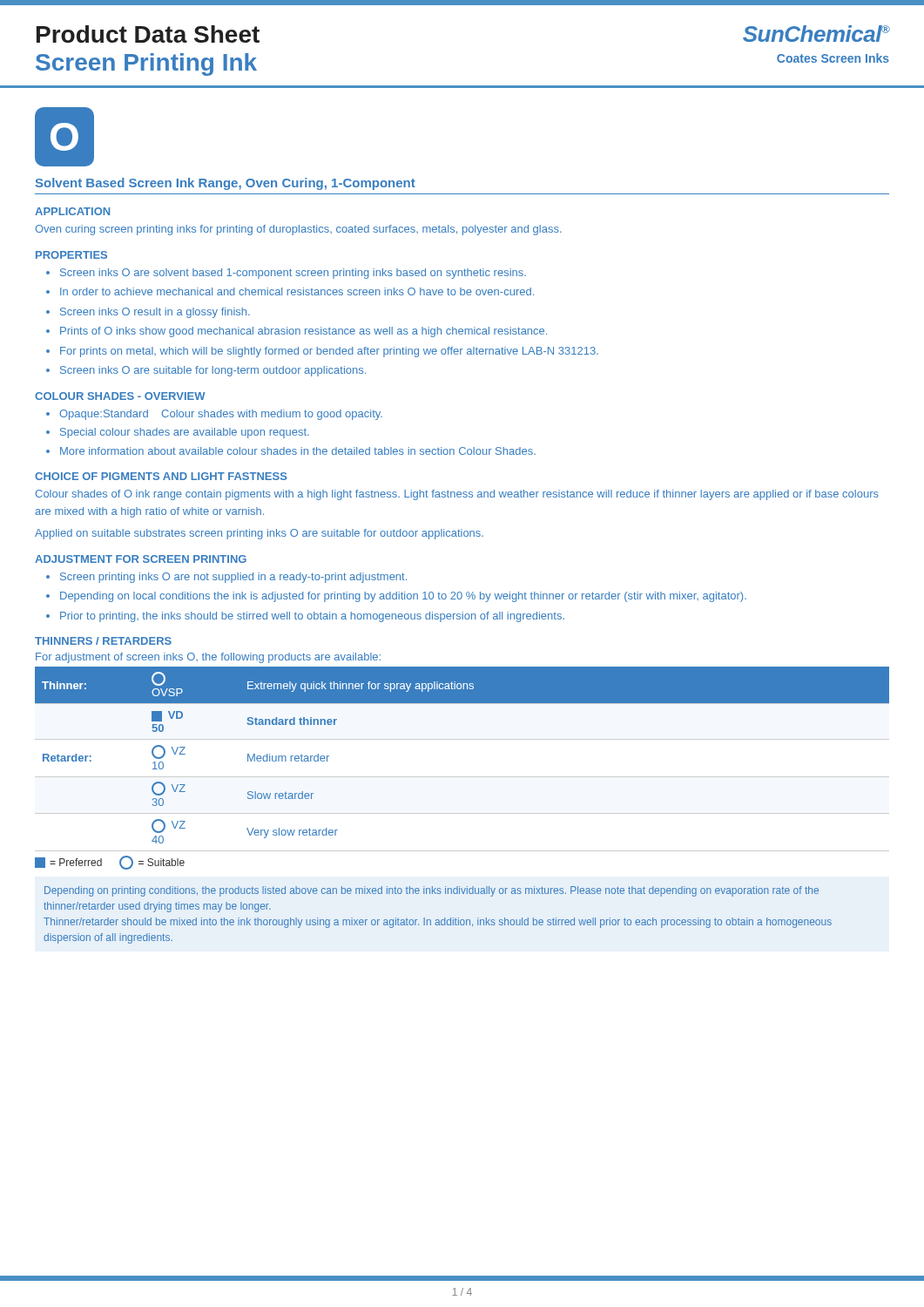Point to the element starting "ADJUSTMENT FOR SCREEN"
Image resolution: width=924 pixels, height=1307 pixels.
141,559
